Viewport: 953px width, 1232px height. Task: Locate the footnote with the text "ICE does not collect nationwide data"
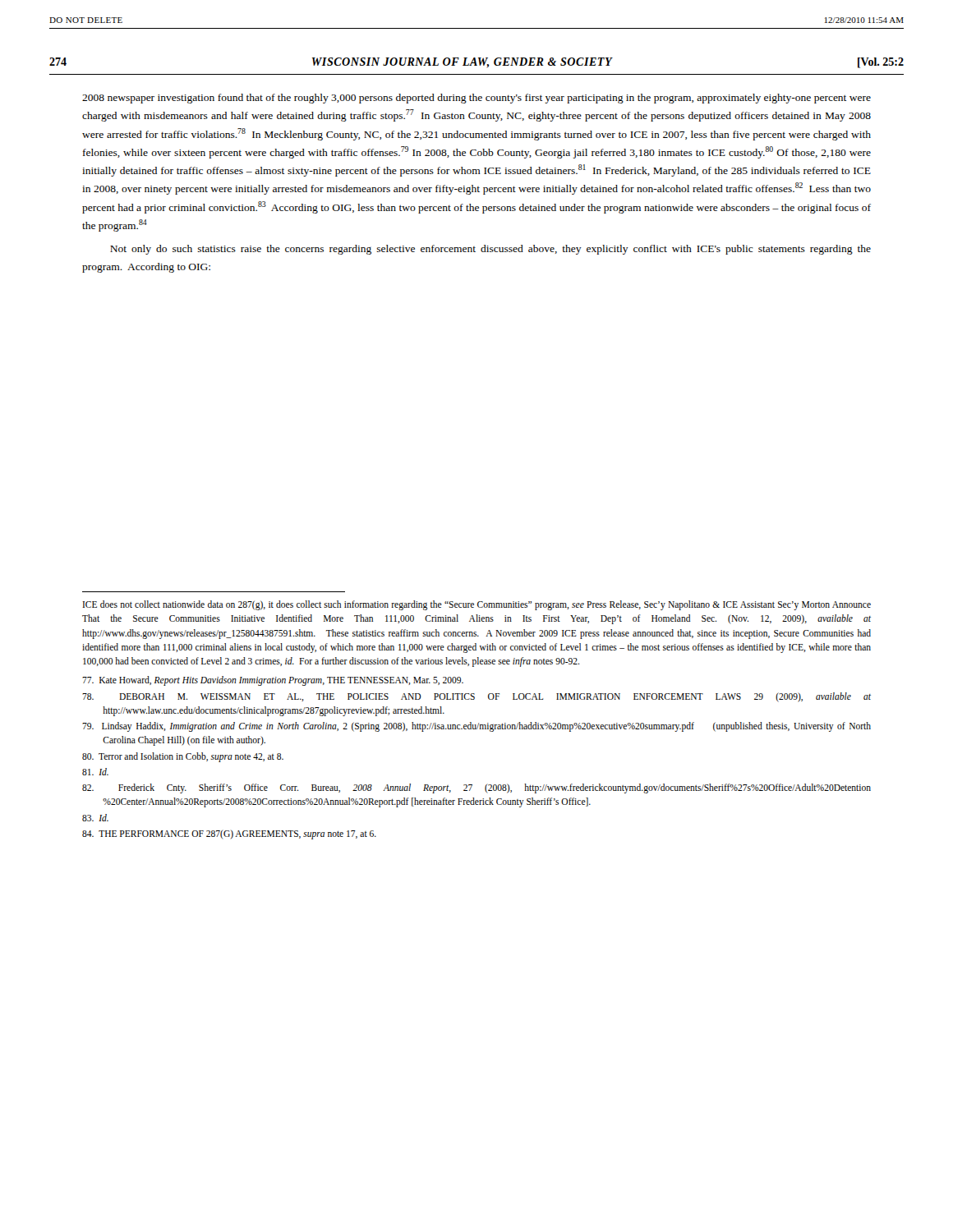coord(476,719)
